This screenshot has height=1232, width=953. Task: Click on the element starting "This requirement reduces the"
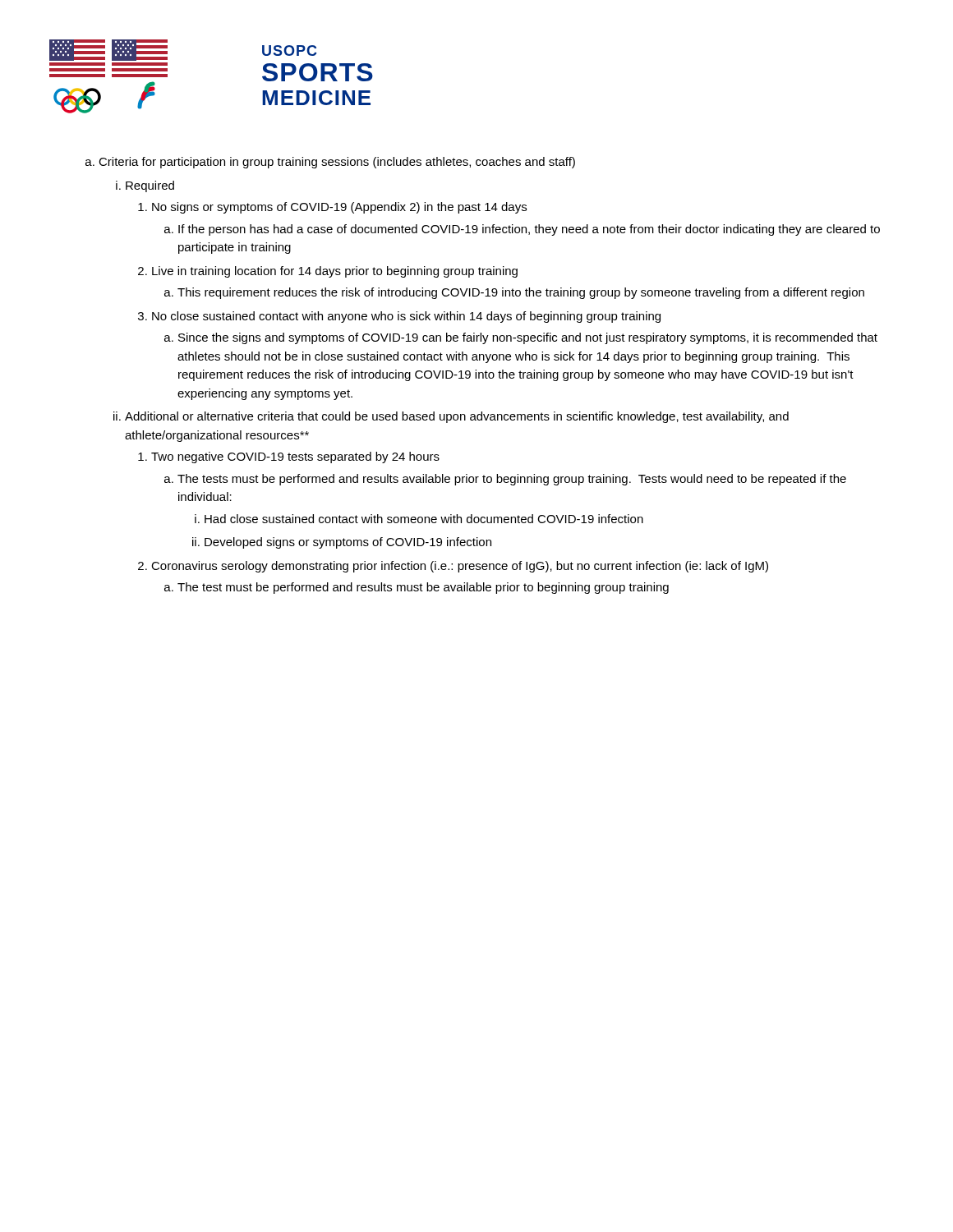click(x=521, y=292)
